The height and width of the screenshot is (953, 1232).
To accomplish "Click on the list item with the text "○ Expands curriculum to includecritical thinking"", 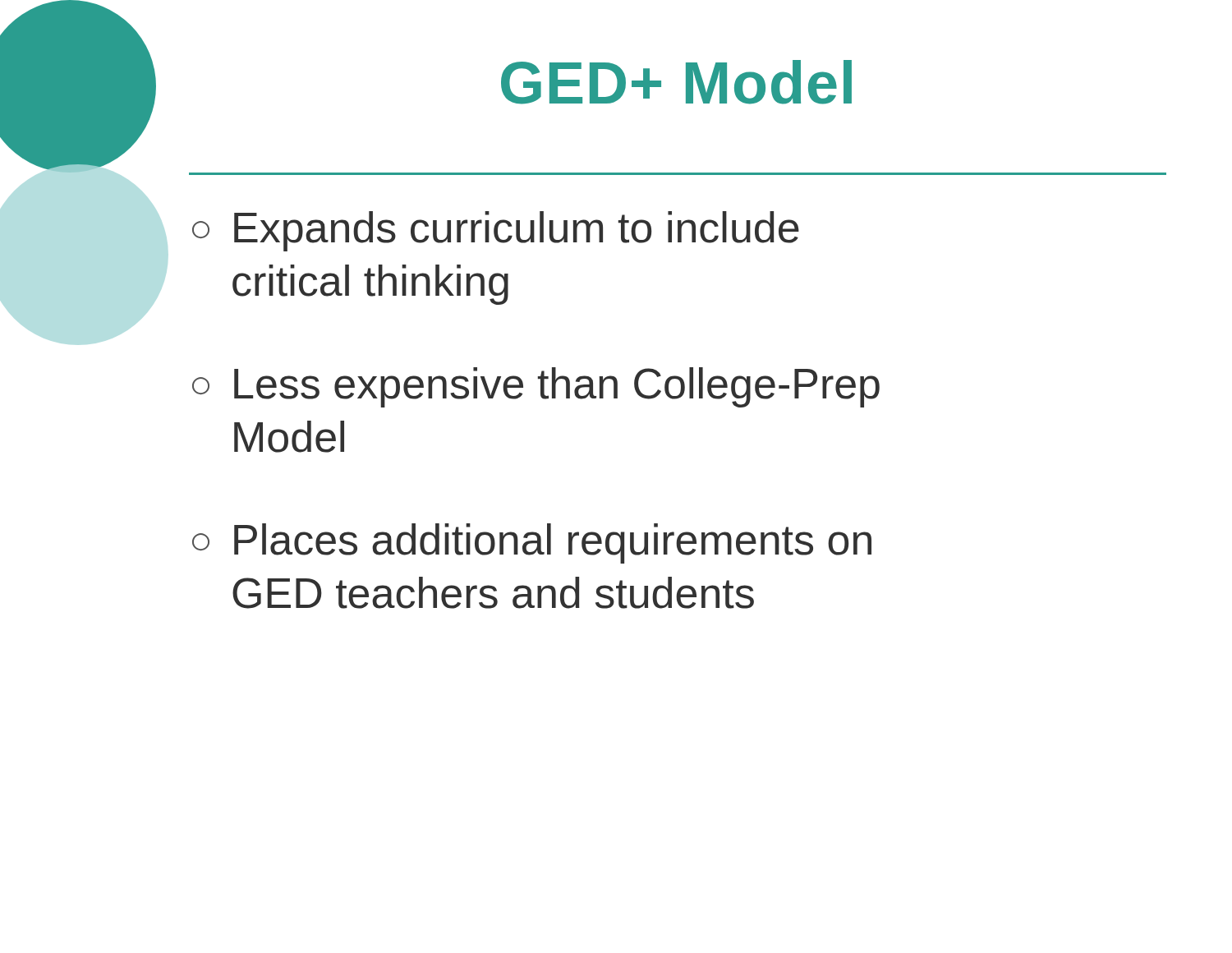I will pyautogui.click(x=495, y=255).
